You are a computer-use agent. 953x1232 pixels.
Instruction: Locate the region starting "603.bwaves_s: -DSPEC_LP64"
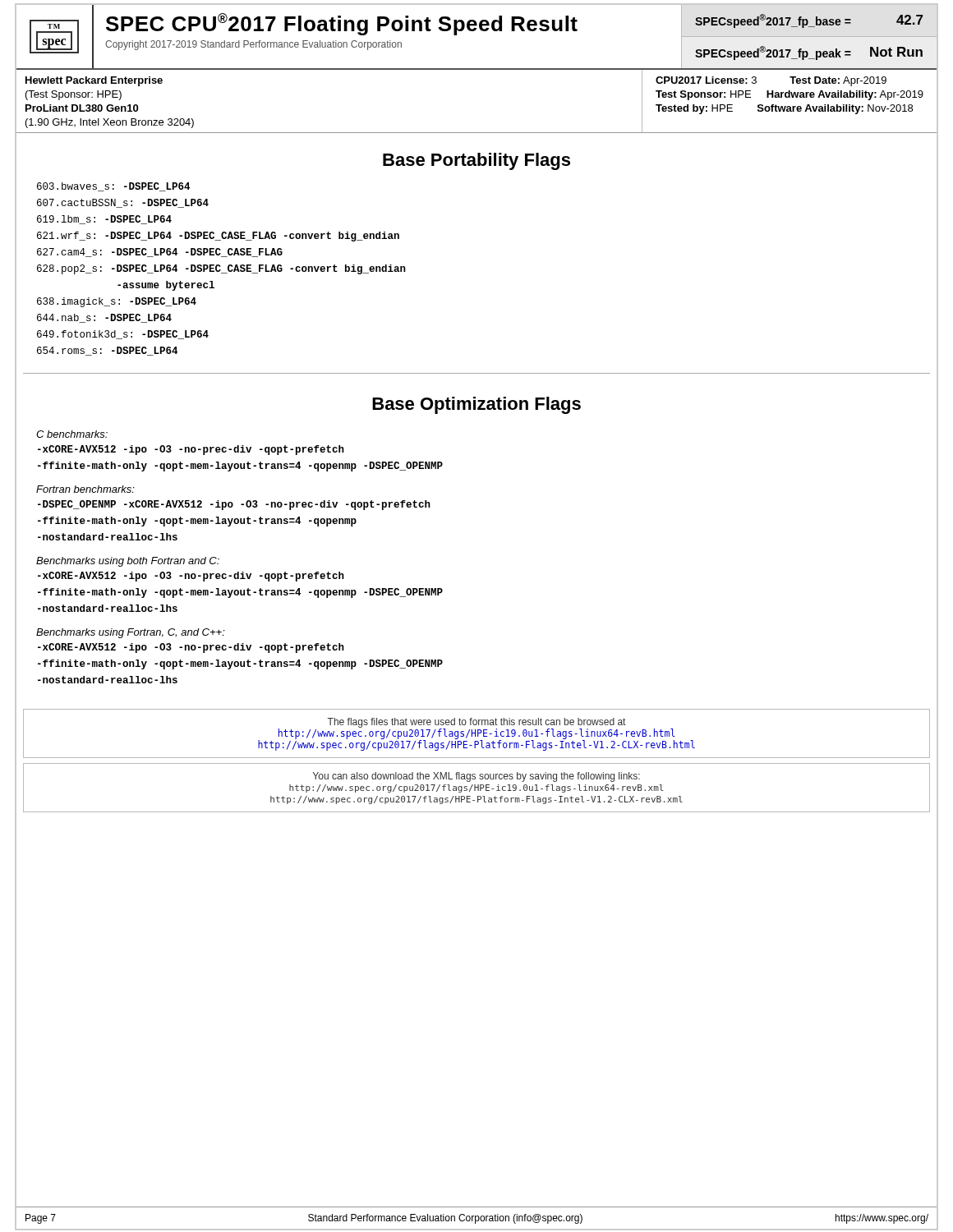[113, 187]
